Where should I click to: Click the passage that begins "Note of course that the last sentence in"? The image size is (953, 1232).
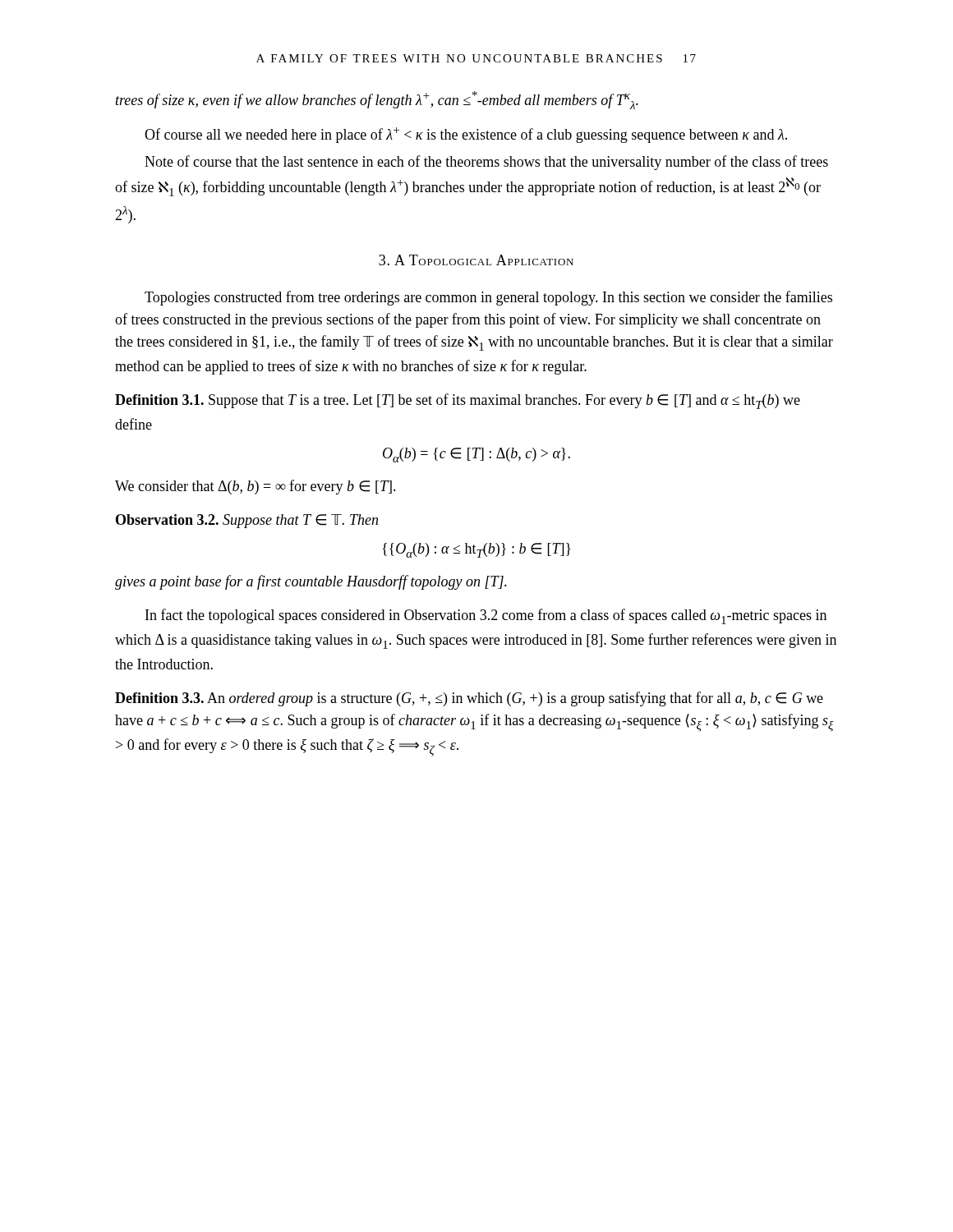click(x=472, y=188)
